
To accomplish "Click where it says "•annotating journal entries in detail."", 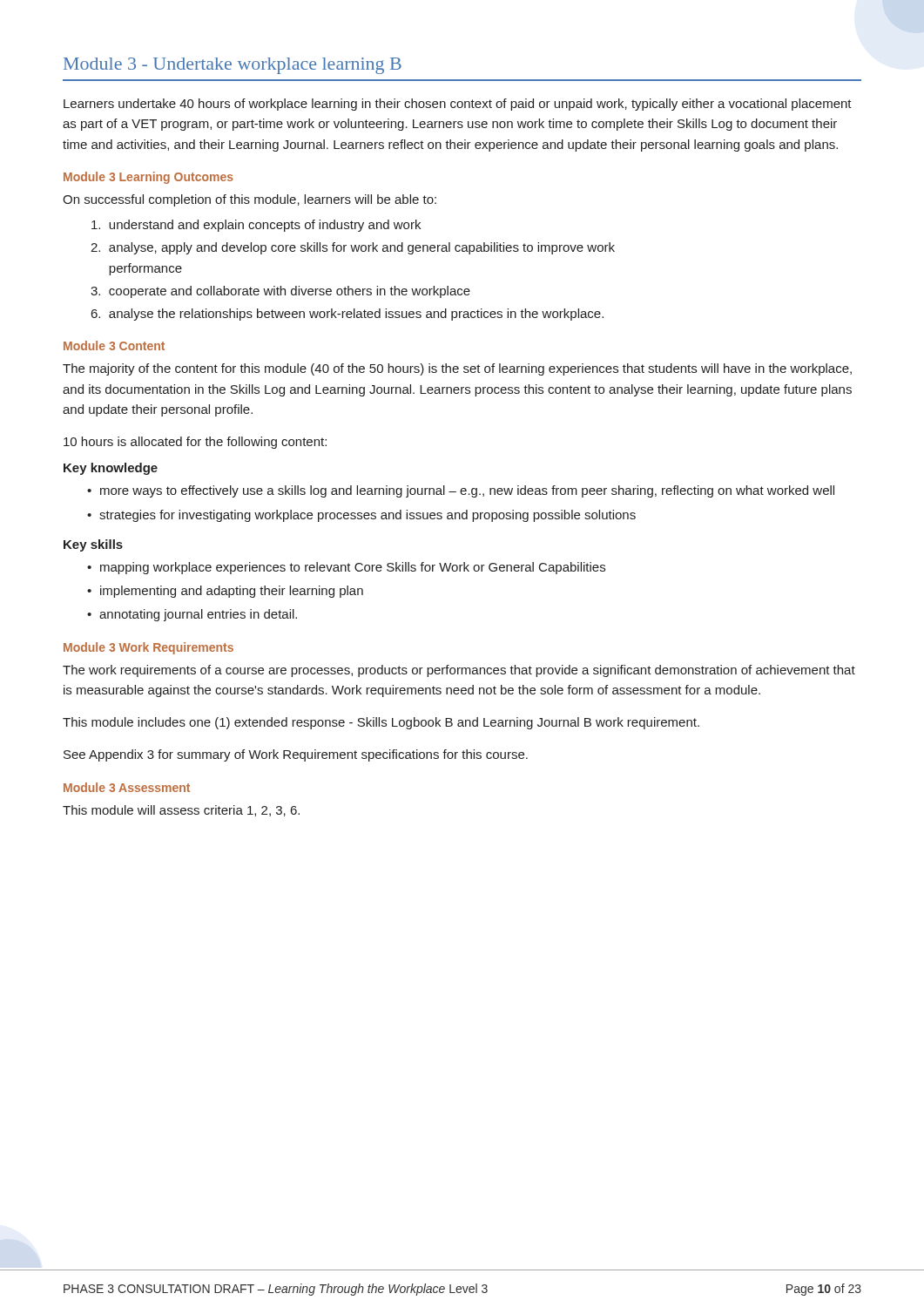I will coord(193,614).
